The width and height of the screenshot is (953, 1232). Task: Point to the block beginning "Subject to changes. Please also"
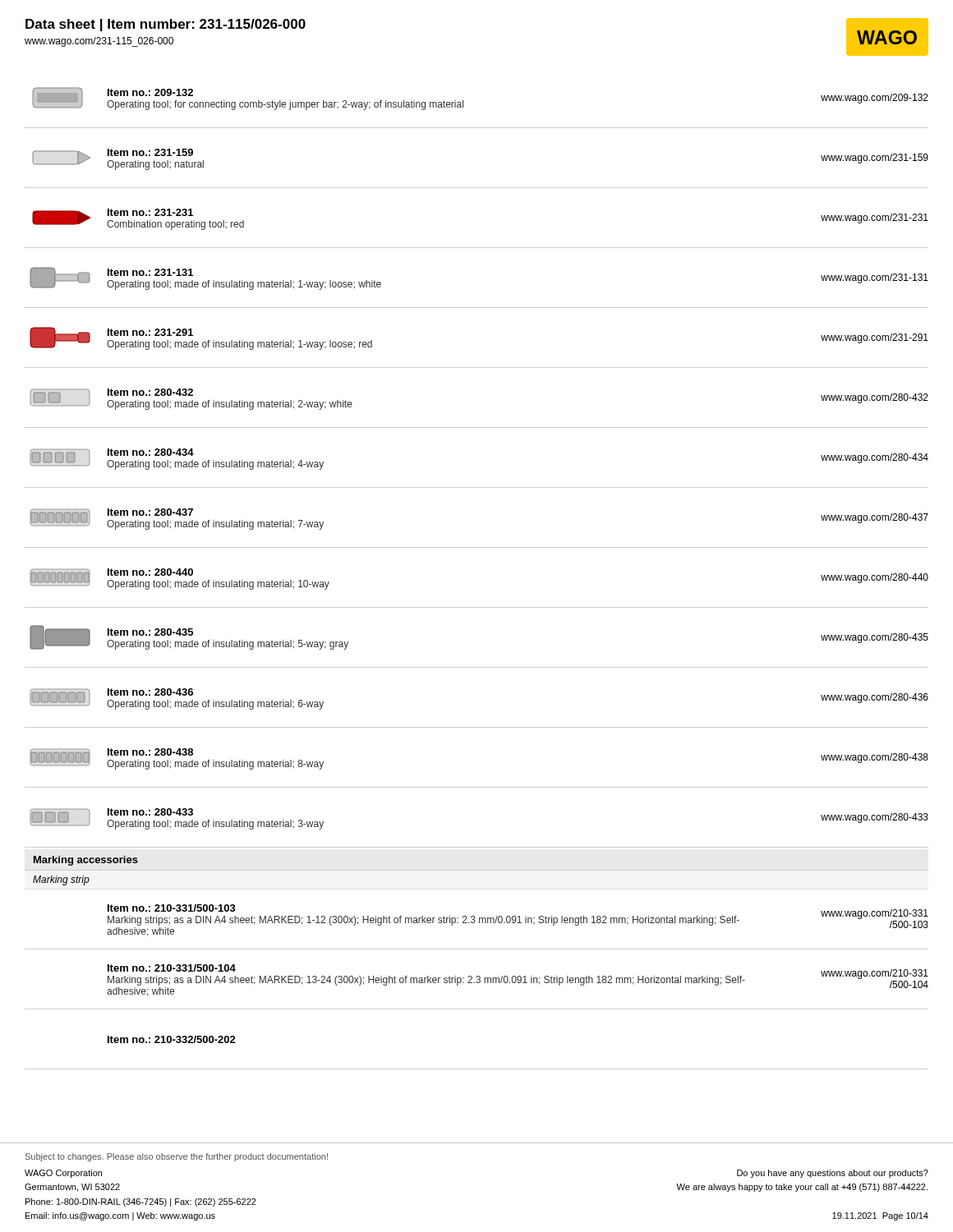(177, 1156)
